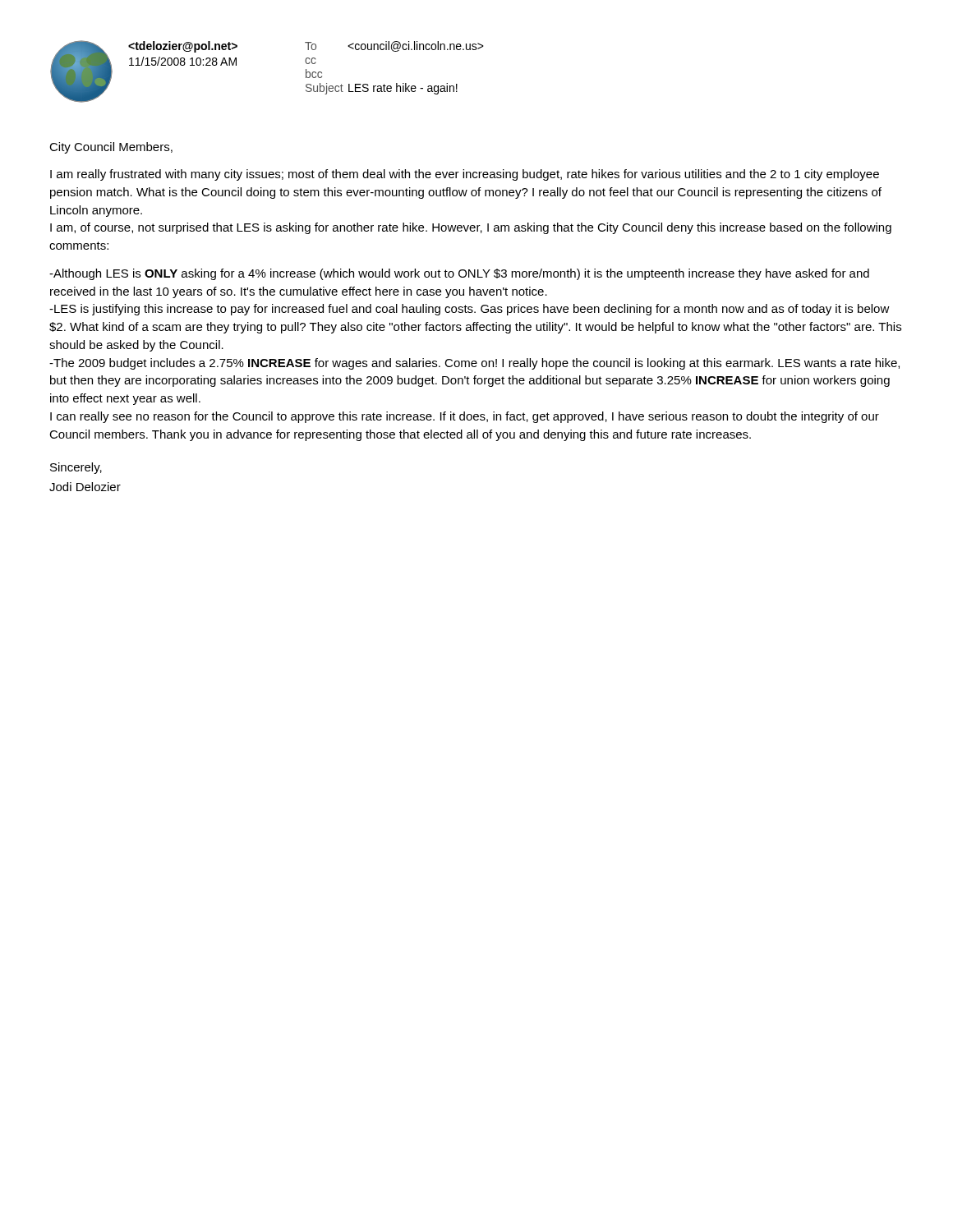
Task: Point to the block starting "Although LES is ONLY asking for a"
Action: (x=476, y=353)
